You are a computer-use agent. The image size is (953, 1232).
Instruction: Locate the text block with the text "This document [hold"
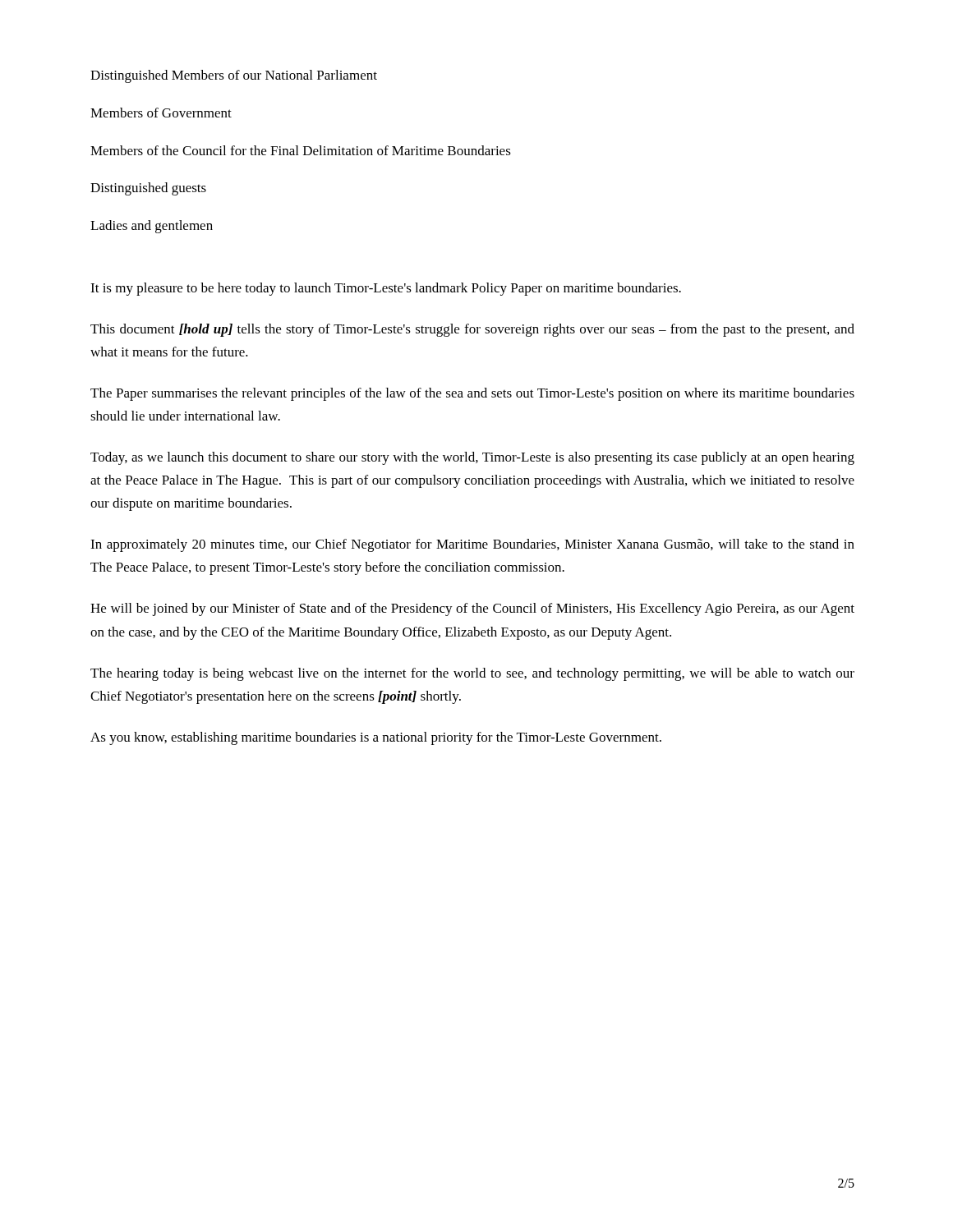click(x=472, y=341)
